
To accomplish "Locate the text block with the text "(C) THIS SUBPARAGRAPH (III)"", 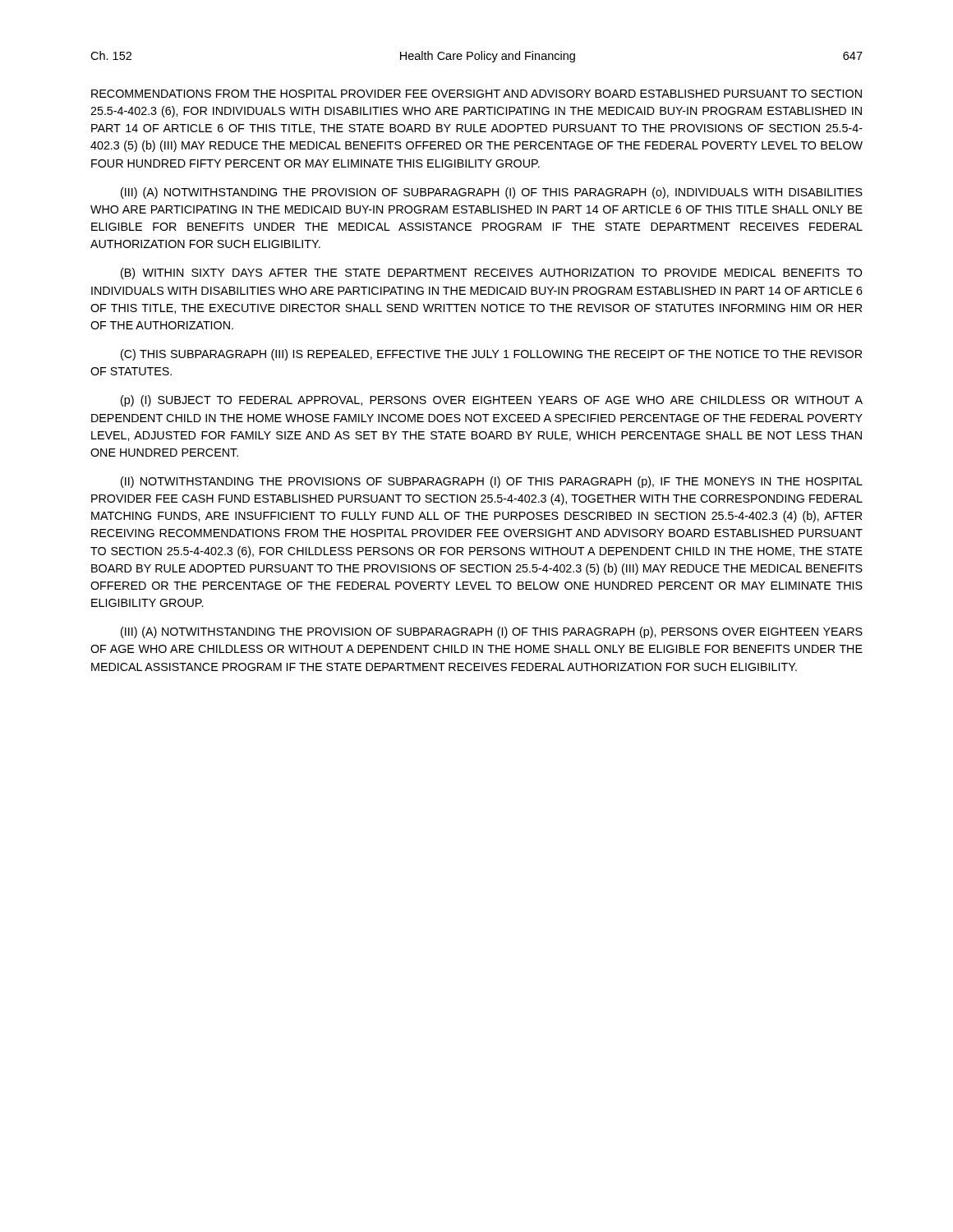I will pos(476,363).
